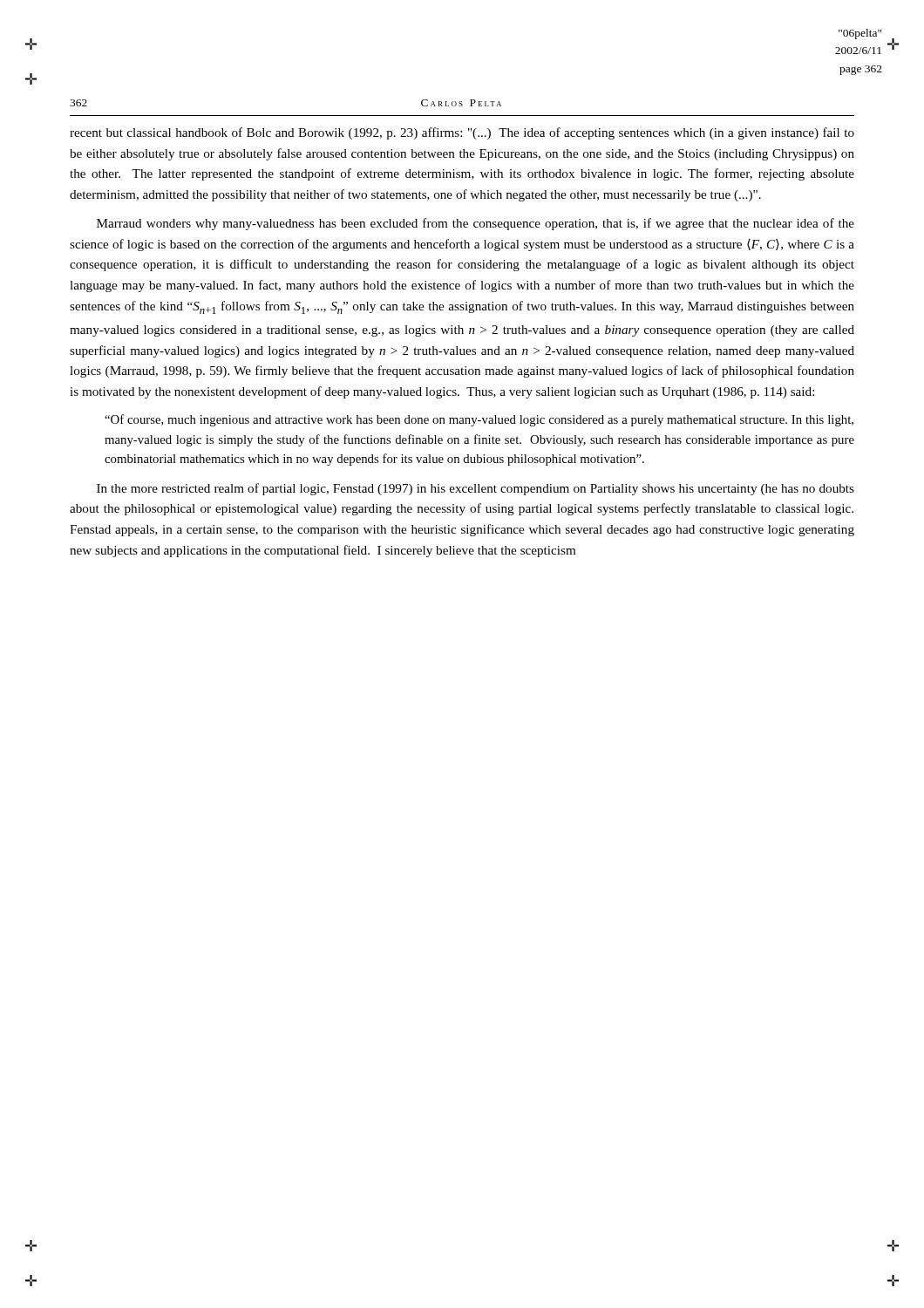This screenshot has height=1308, width=924.
Task: Find the text block containing "recent but classical handbook of"
Action: click(462, 163)
